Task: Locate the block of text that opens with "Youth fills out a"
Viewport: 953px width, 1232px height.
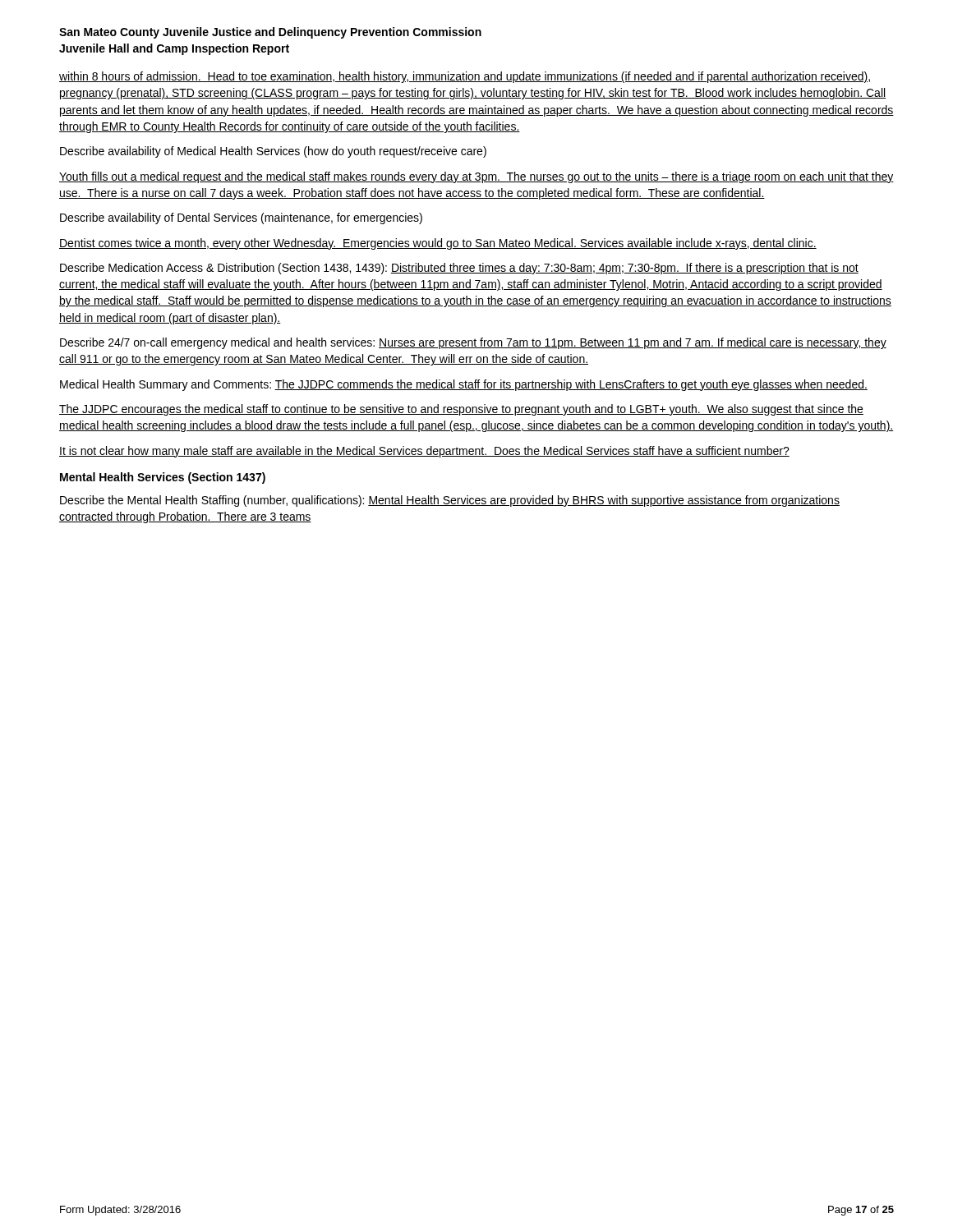Action: pos(476,185)
